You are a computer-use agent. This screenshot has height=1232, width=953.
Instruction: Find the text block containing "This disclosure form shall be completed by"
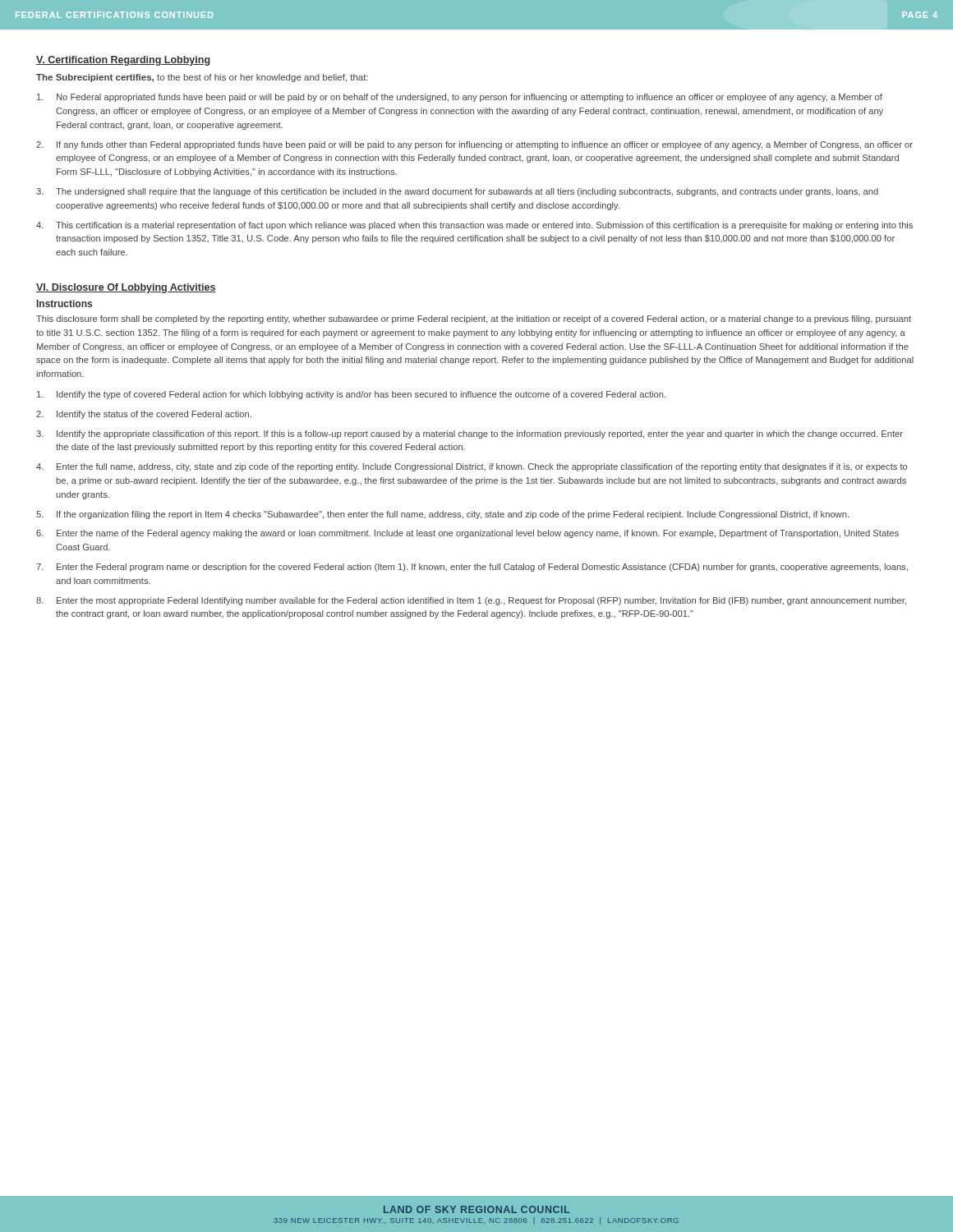click(x=475, y=346)
